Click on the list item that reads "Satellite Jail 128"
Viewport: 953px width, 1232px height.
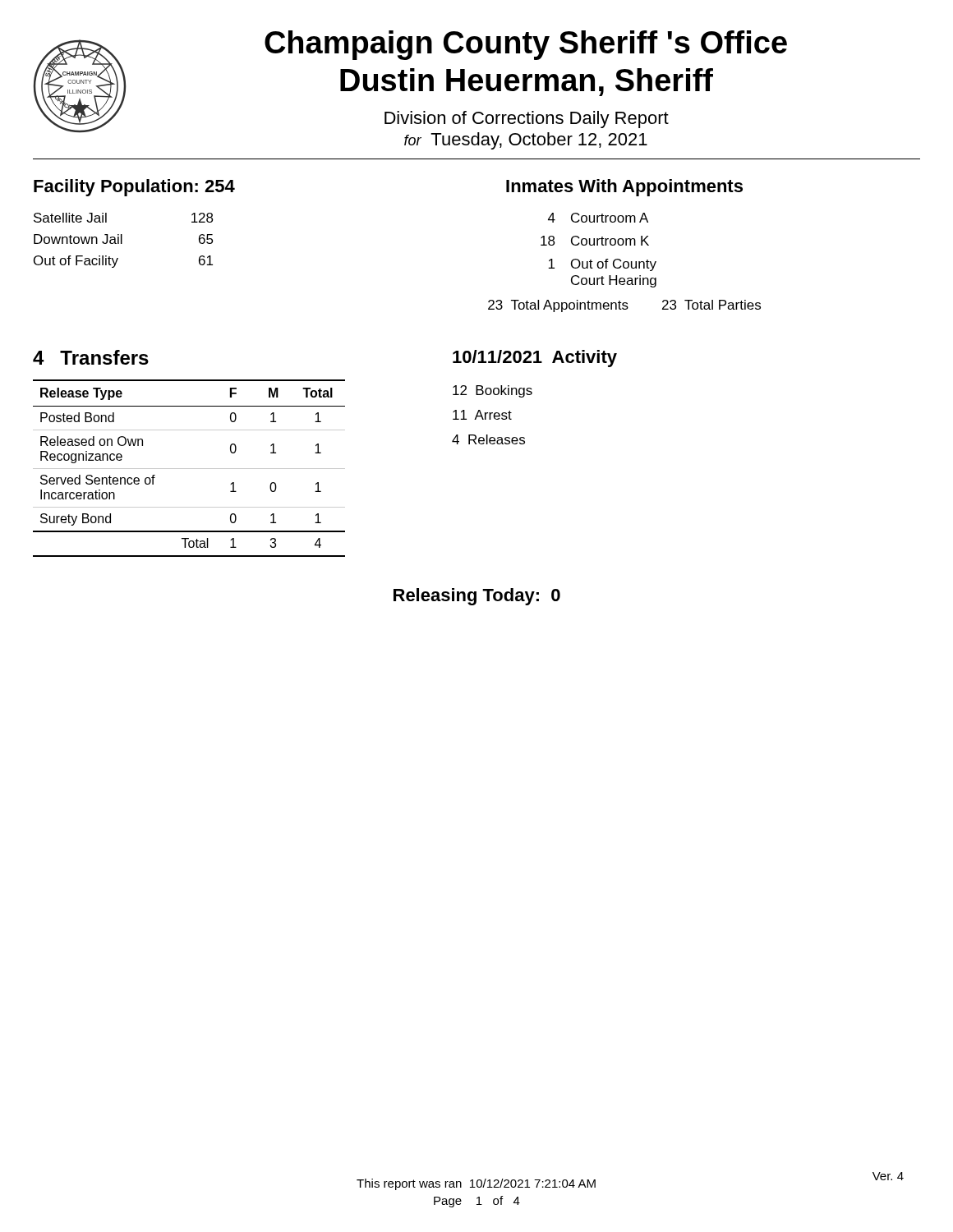pyautogui.click(x=69, y=217)
